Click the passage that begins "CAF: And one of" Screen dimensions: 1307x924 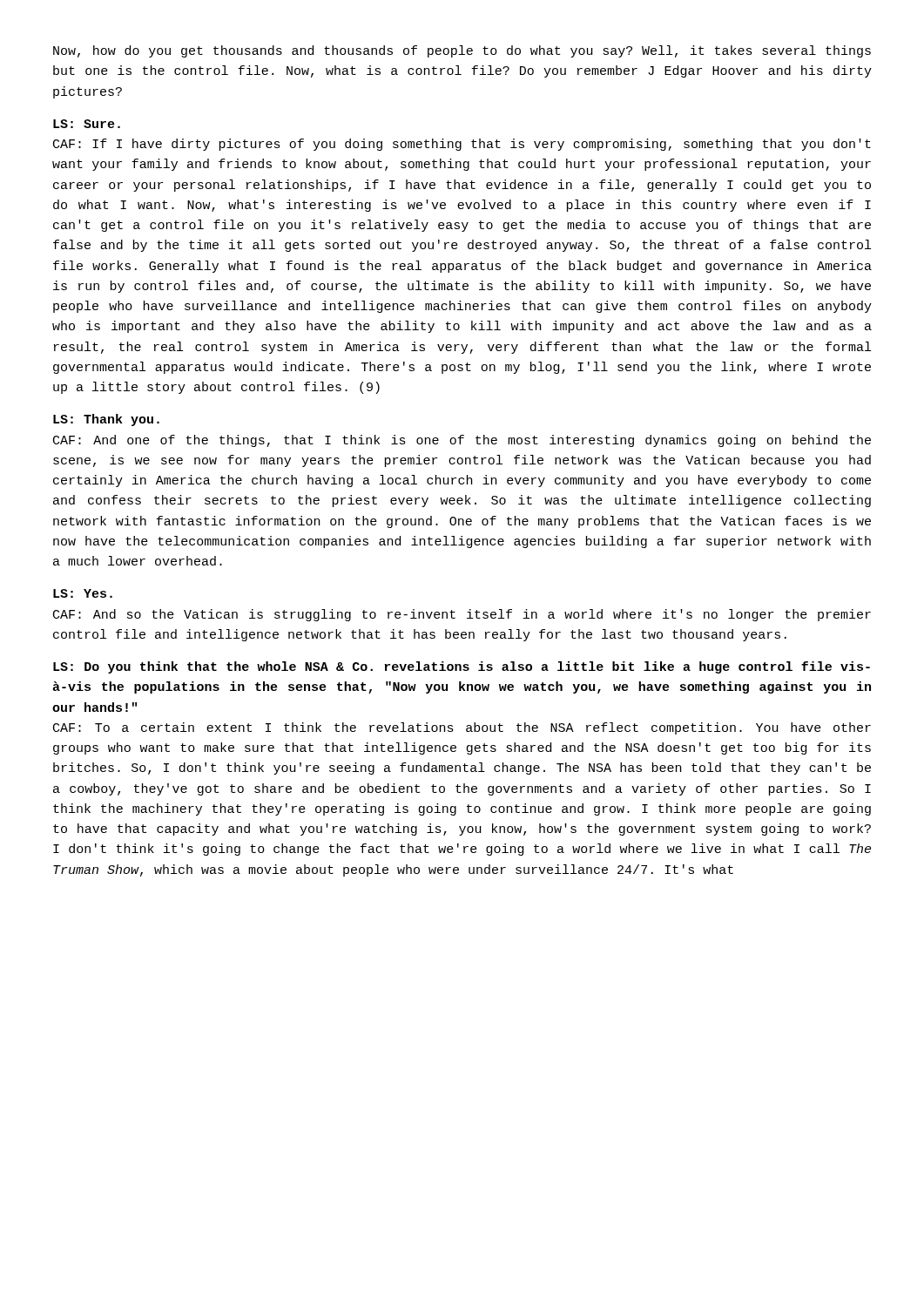tap(462, 502)
